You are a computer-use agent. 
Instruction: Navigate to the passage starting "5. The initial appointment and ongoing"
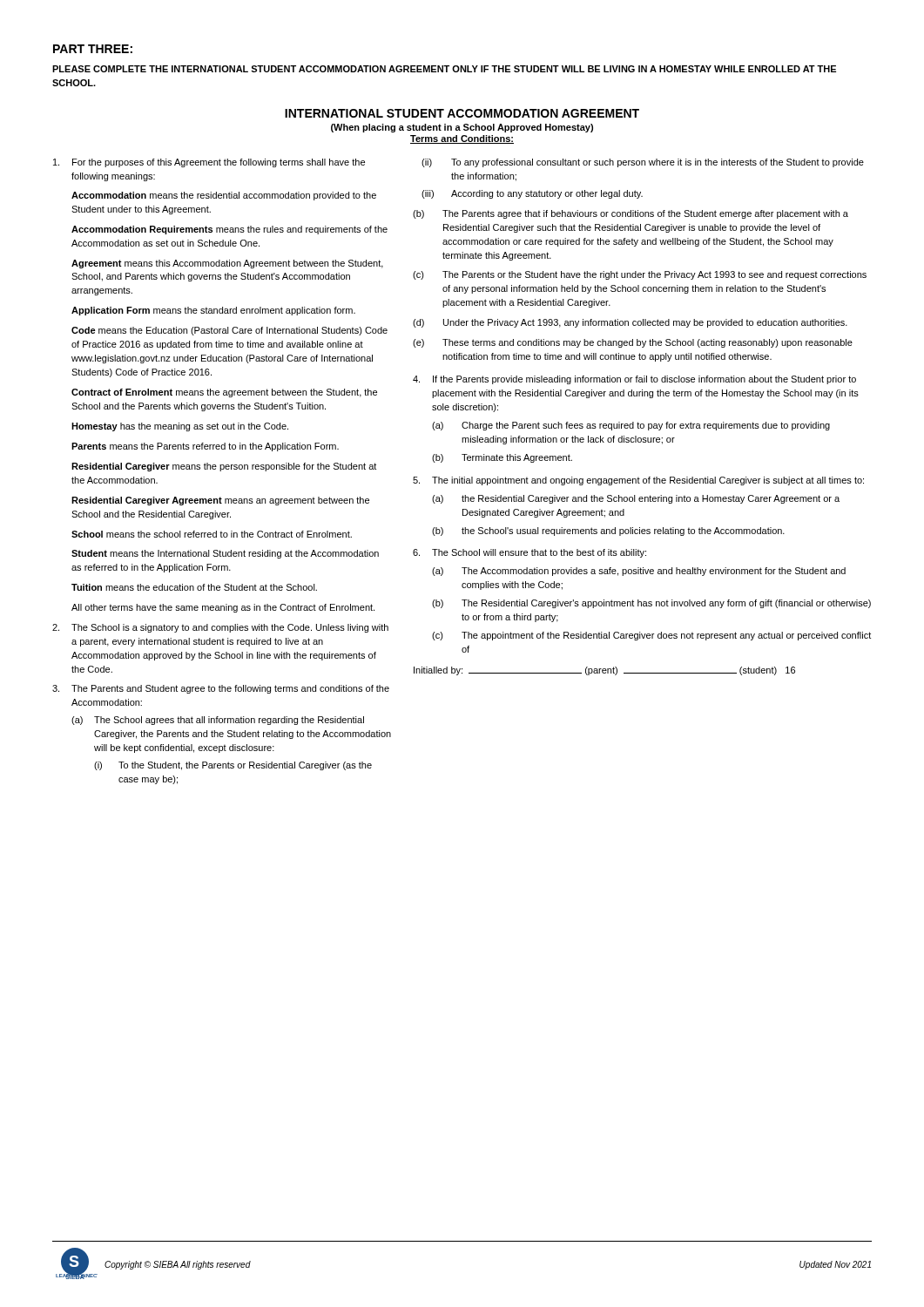click(639, 481)
